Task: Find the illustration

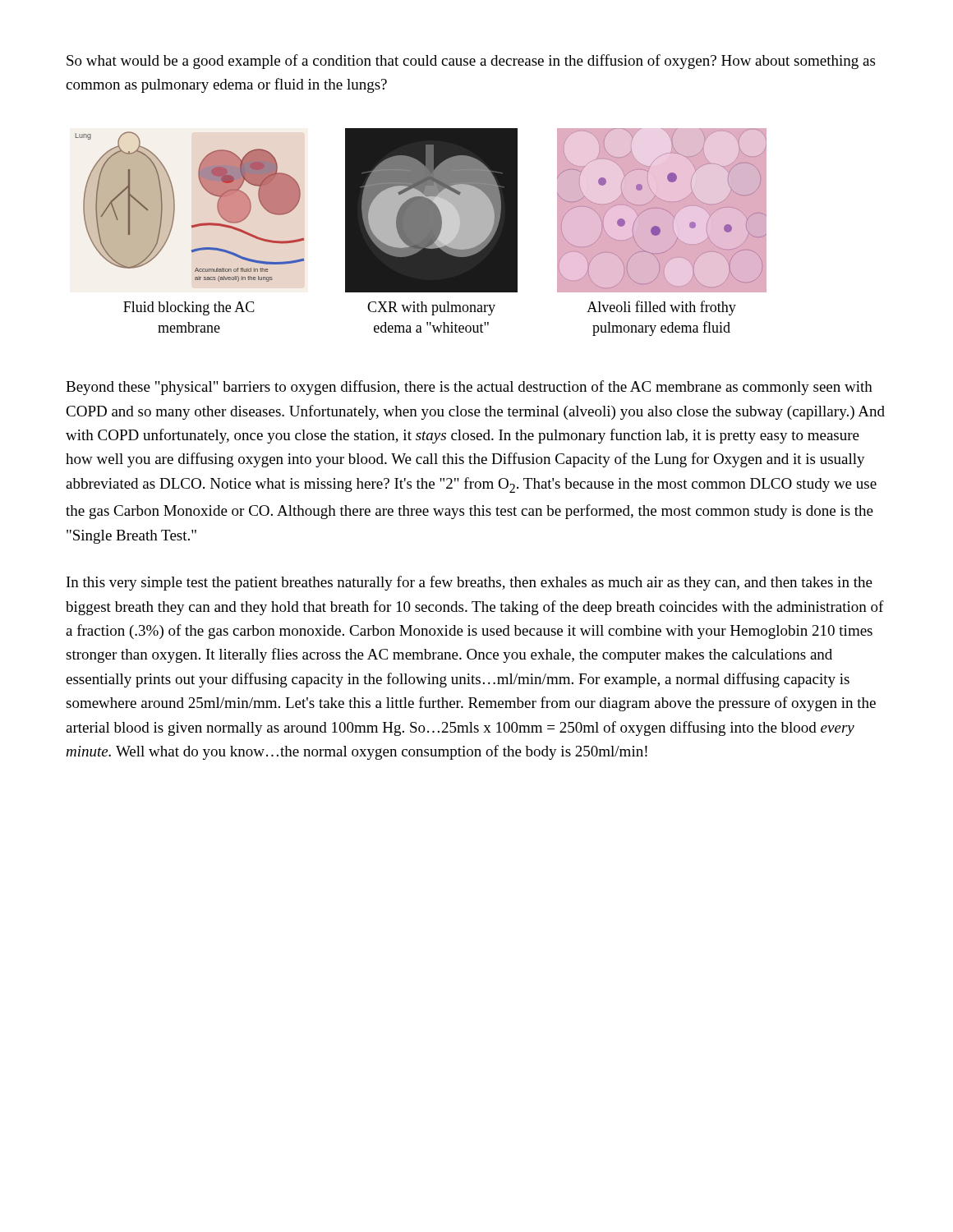Action: tap(189, 233)
